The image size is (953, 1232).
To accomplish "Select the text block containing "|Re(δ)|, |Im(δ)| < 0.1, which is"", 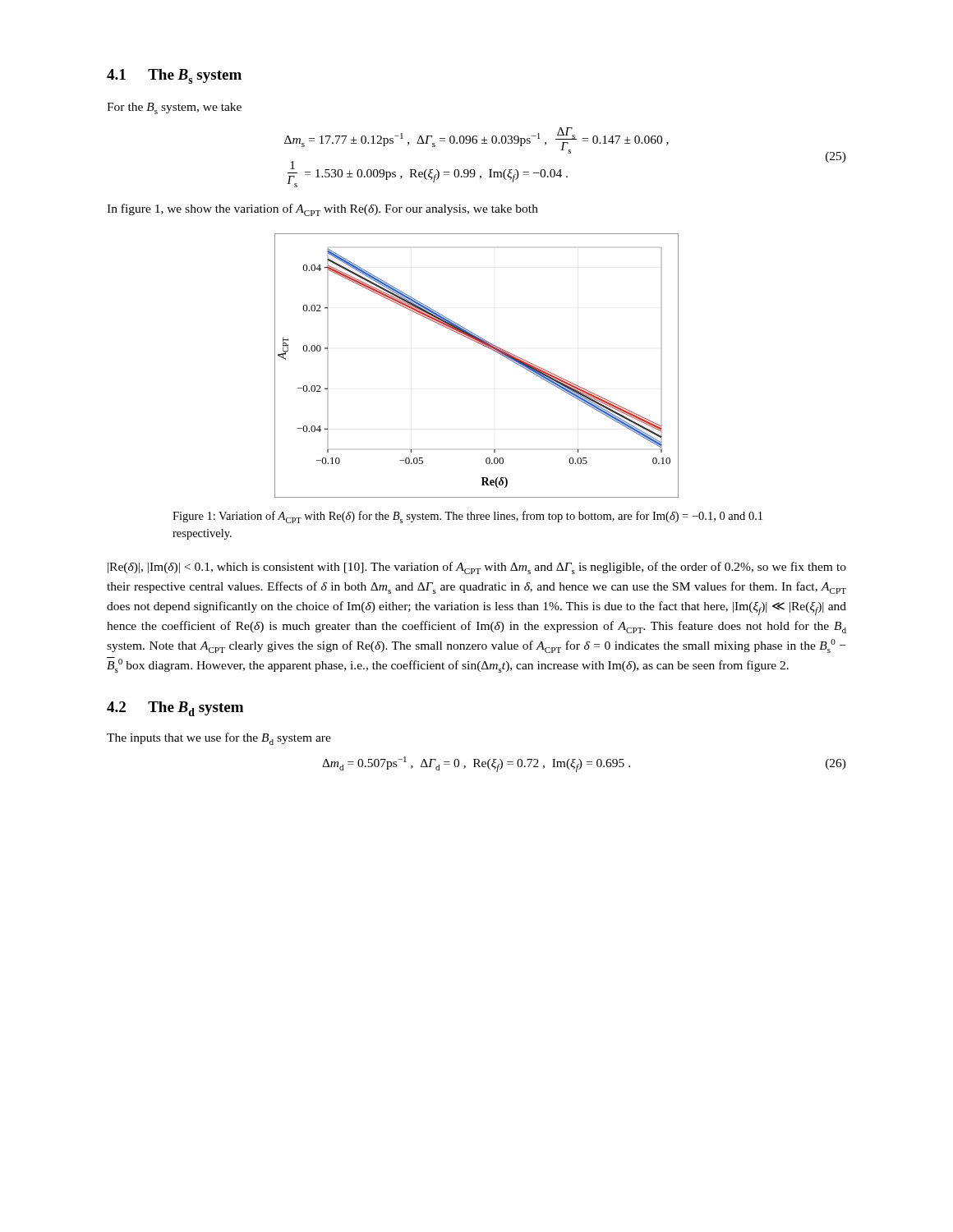I will coord(476,617).
